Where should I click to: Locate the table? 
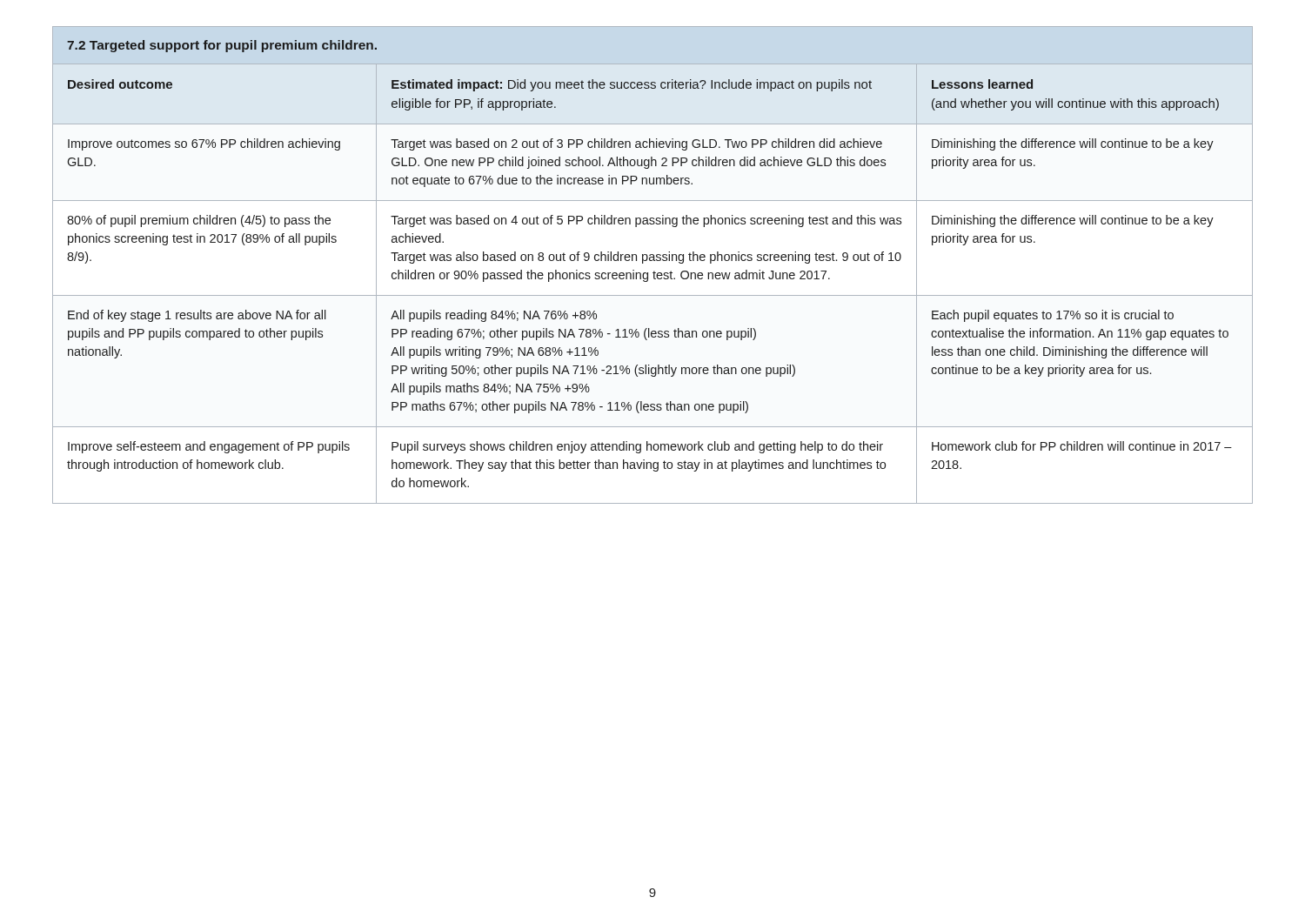pyautogui.click(x=652, y=265)
